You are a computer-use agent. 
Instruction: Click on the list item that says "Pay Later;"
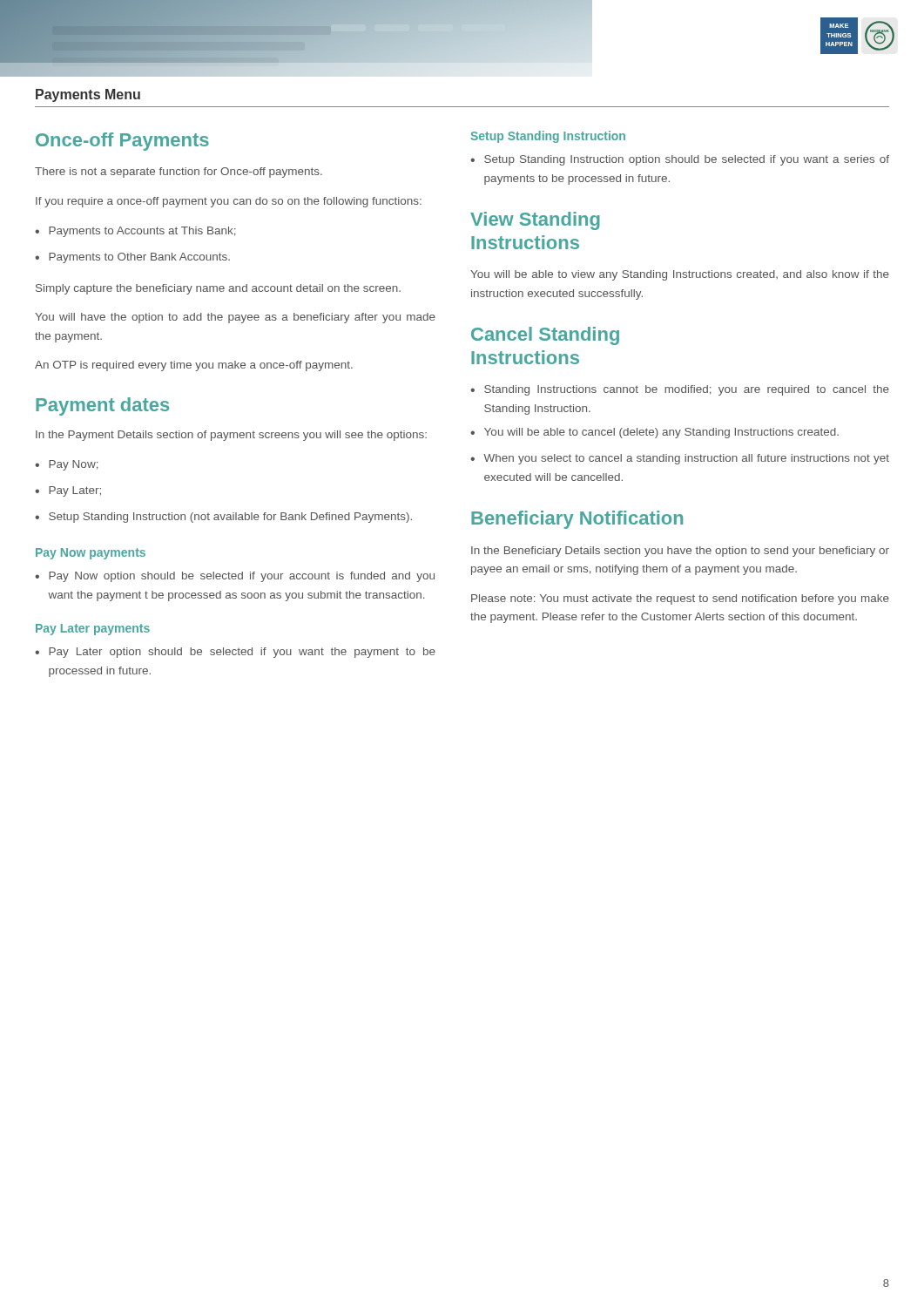[x=75, y=490]
